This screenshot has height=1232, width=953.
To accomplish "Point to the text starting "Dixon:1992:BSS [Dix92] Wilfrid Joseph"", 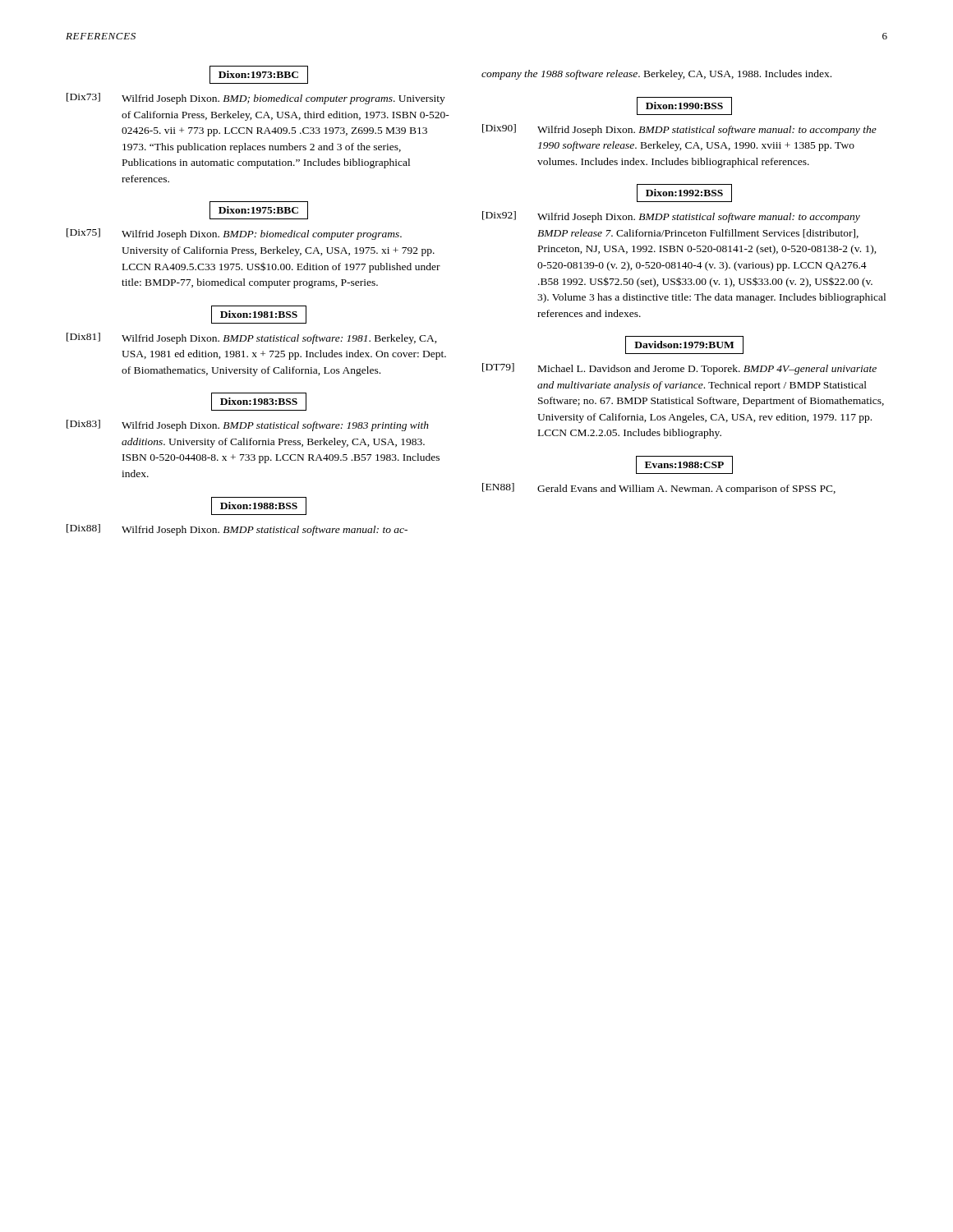I will pyautogui.click(x=684, y=253).
